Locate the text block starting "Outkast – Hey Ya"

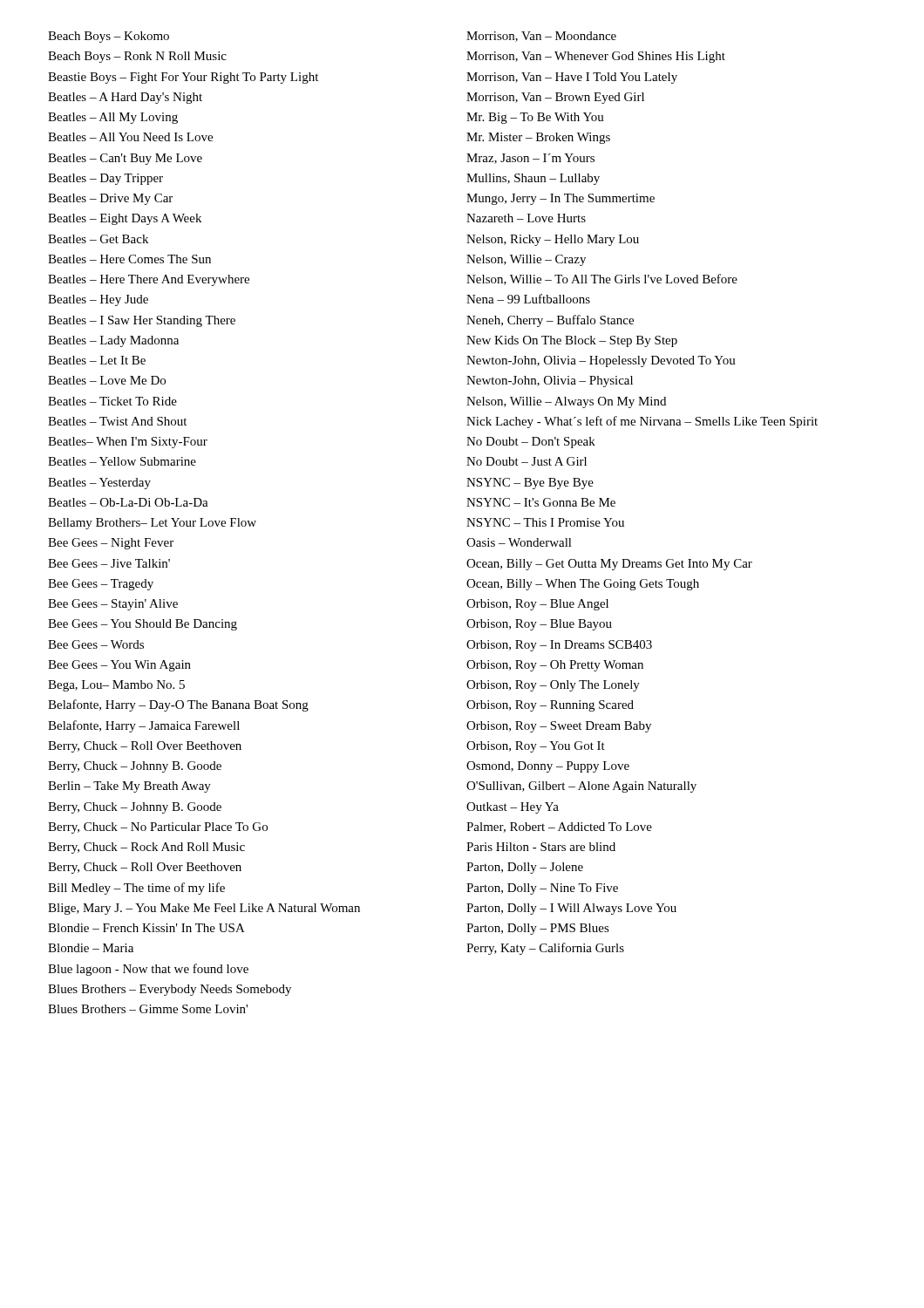tap(513, 808)
